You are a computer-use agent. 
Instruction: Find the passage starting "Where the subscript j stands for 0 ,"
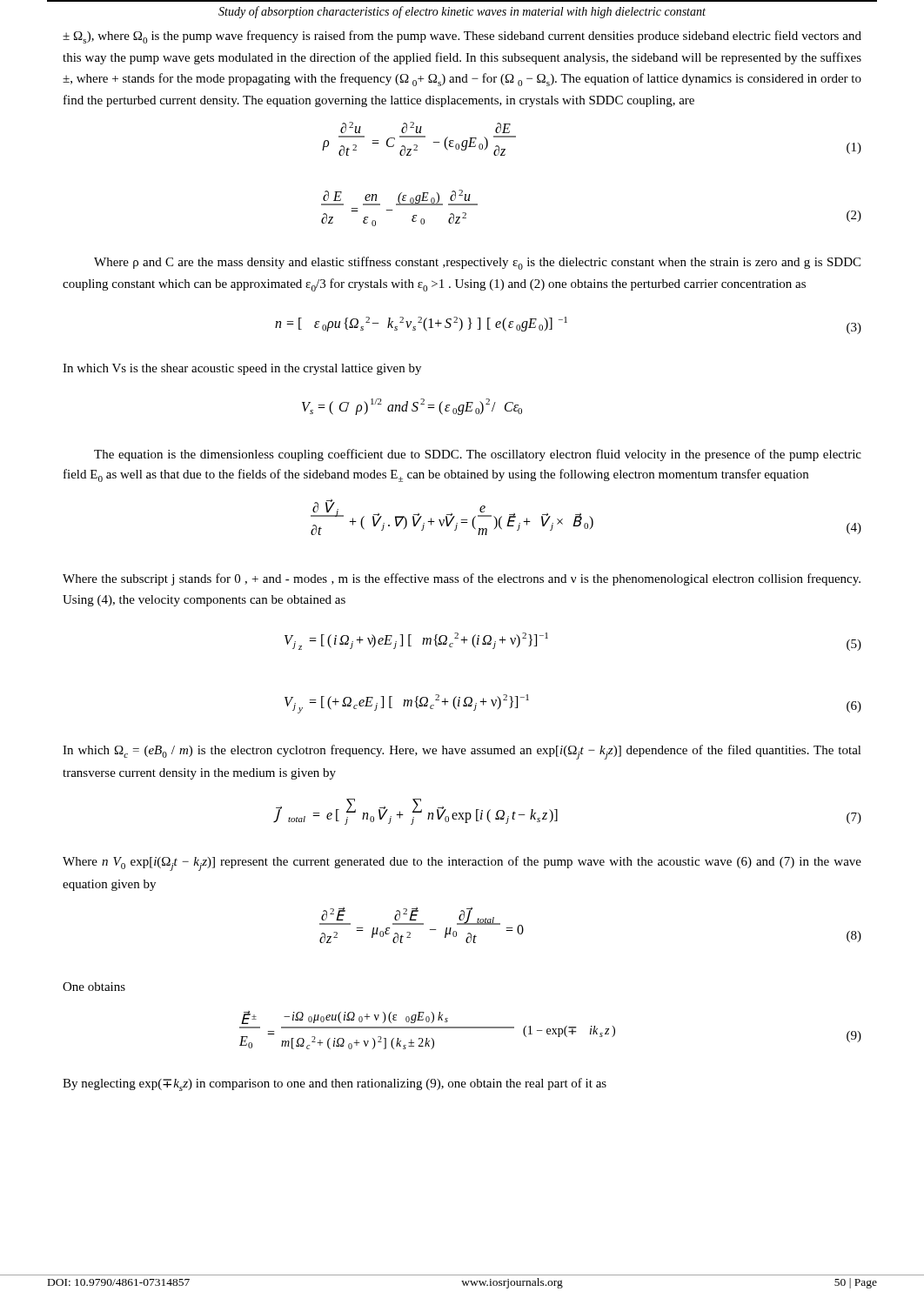point(462,590)
